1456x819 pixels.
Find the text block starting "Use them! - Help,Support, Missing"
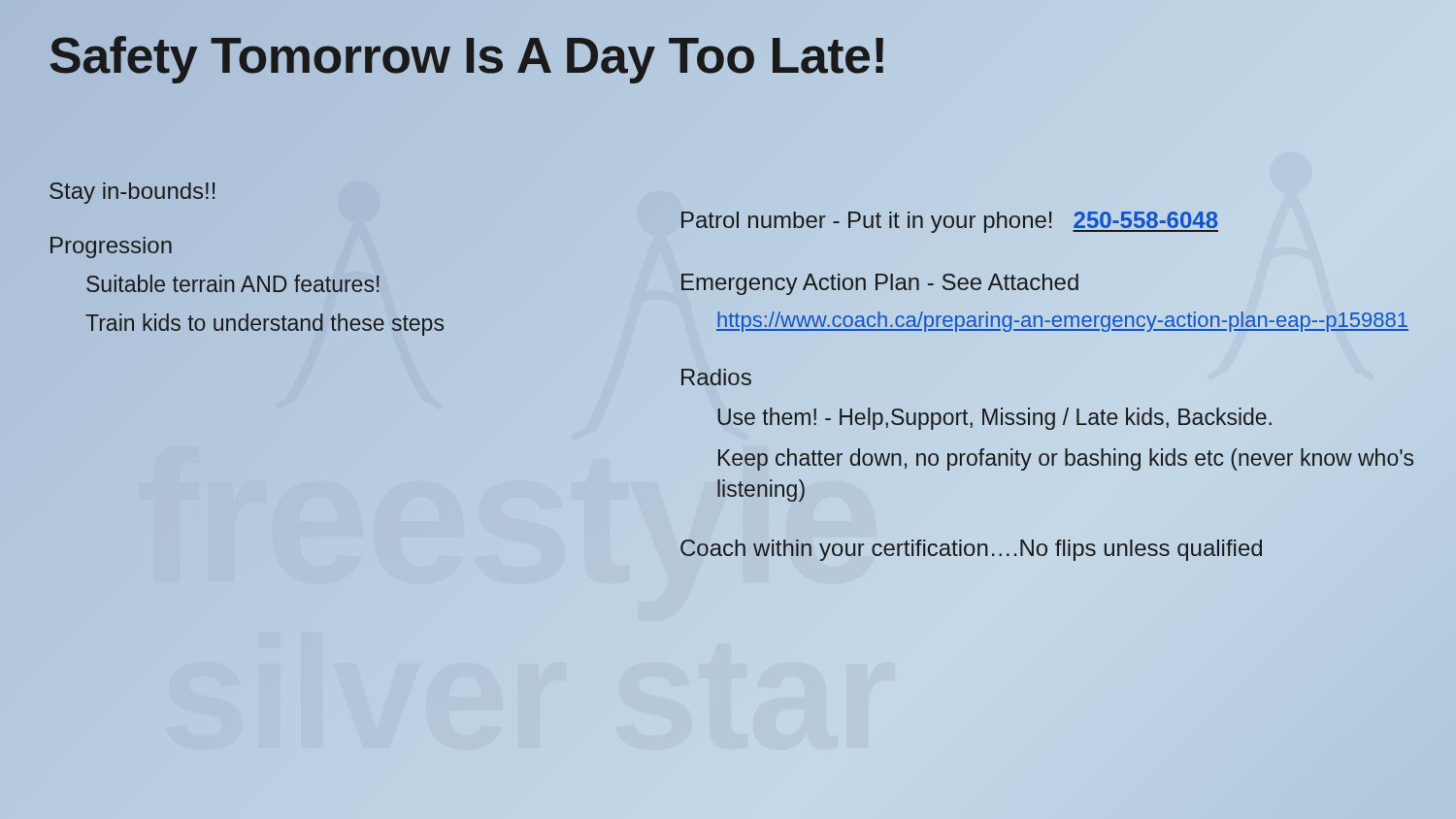click(995, 417)
